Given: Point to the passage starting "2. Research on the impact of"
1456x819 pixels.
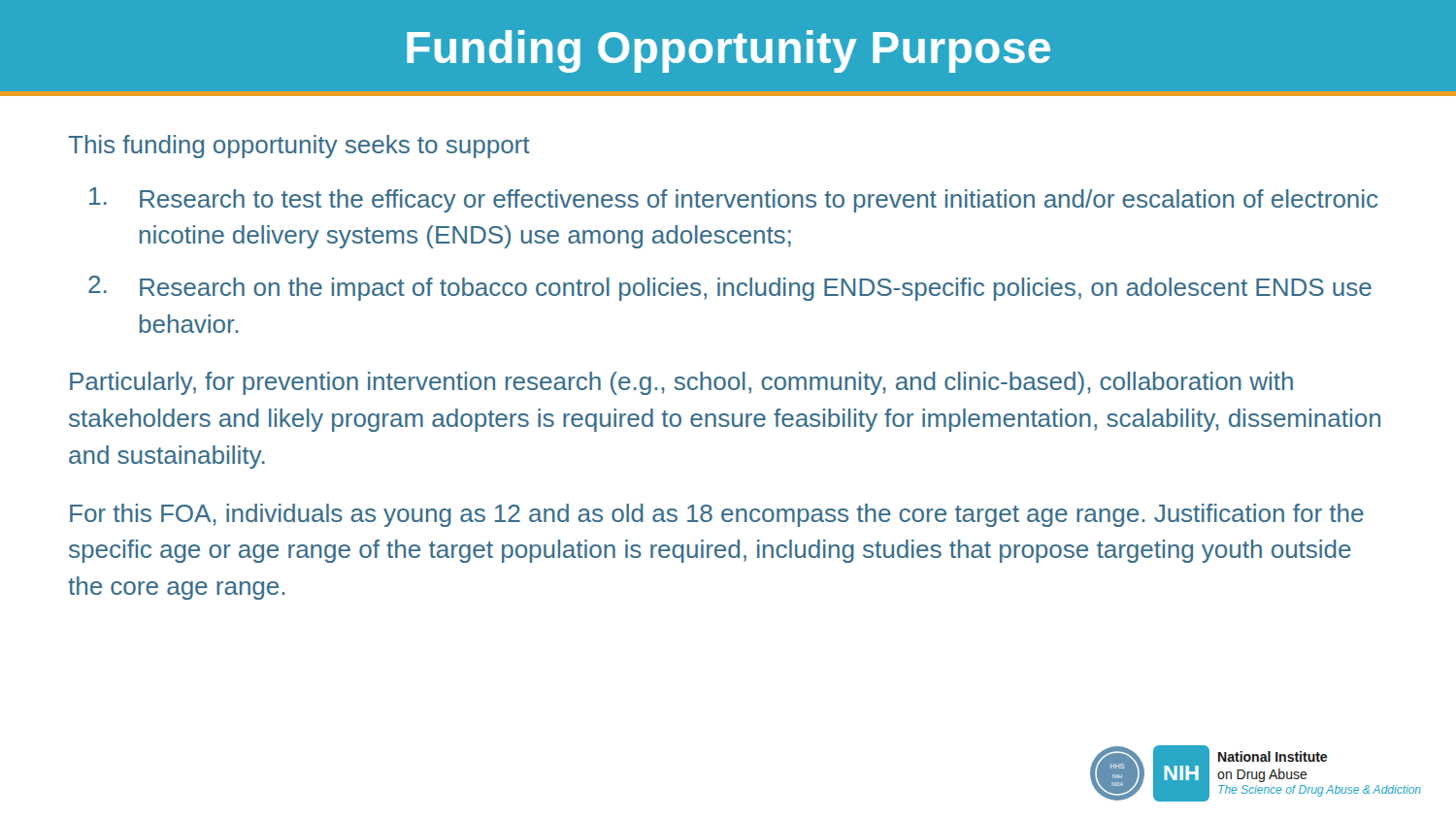Looking at the screenshot, I should point(738,306).
